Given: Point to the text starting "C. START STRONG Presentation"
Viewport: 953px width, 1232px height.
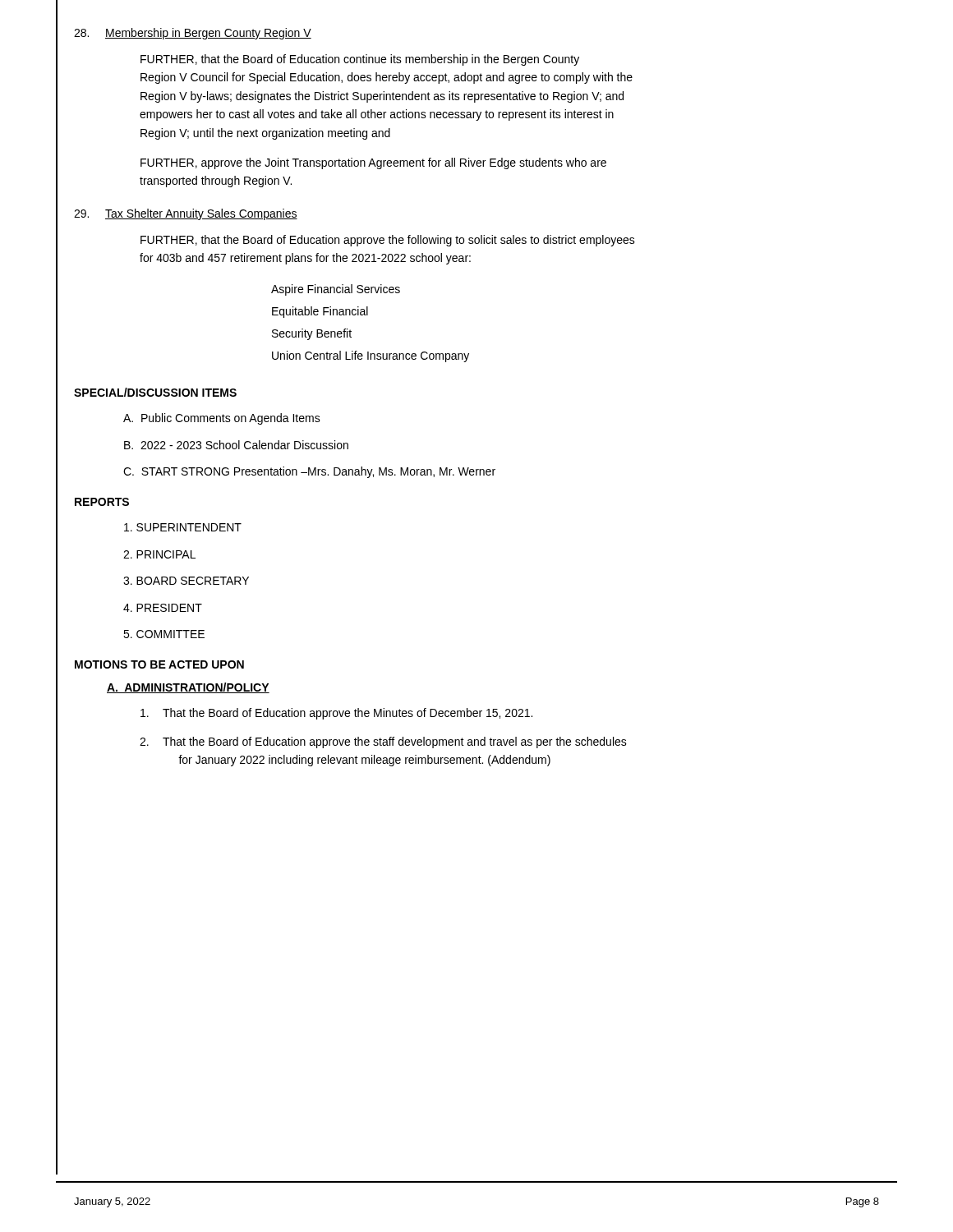Looking at the screenshot, I should [x=309, y=471].
